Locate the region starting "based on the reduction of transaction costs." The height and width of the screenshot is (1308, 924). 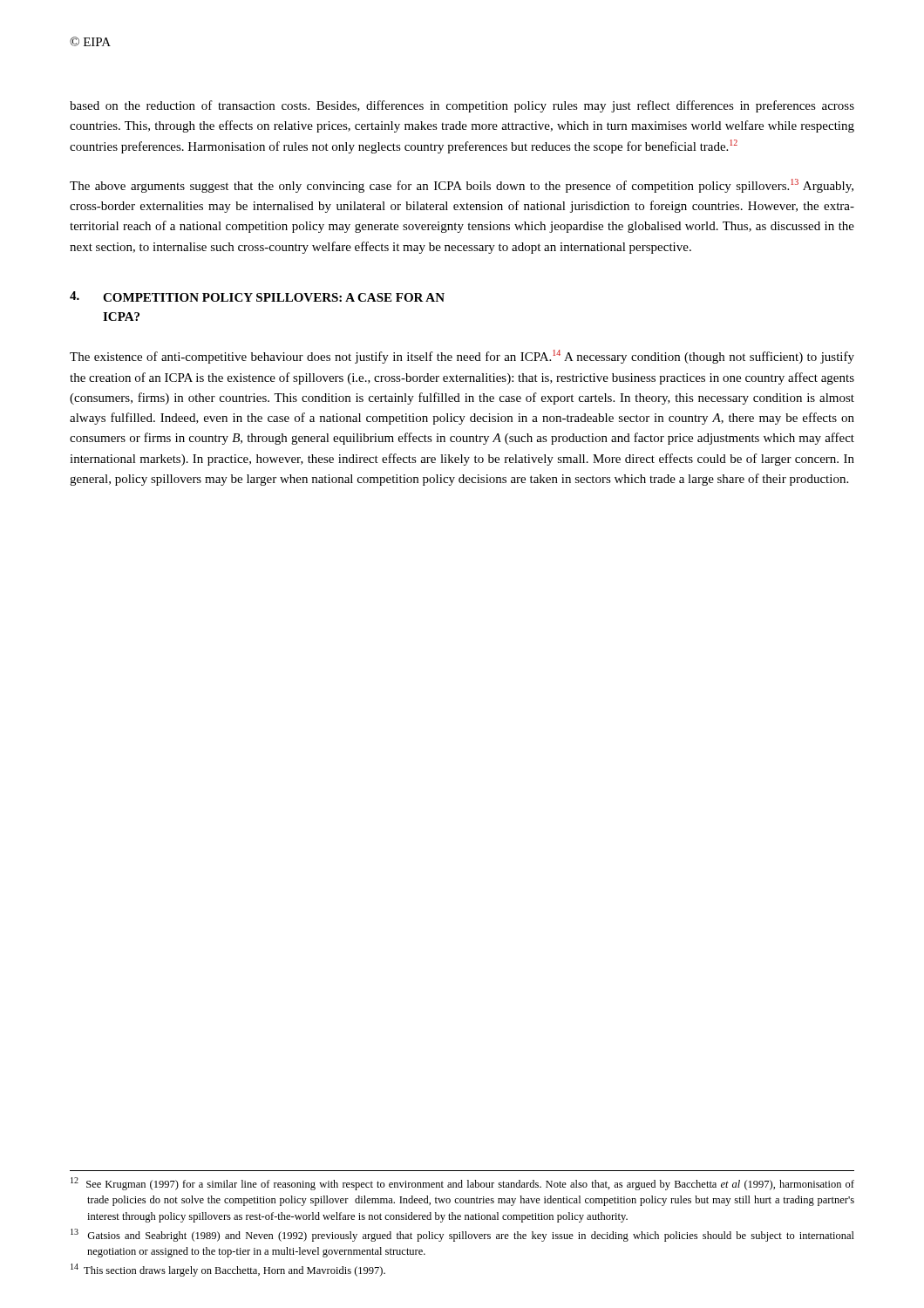point(462,126)
